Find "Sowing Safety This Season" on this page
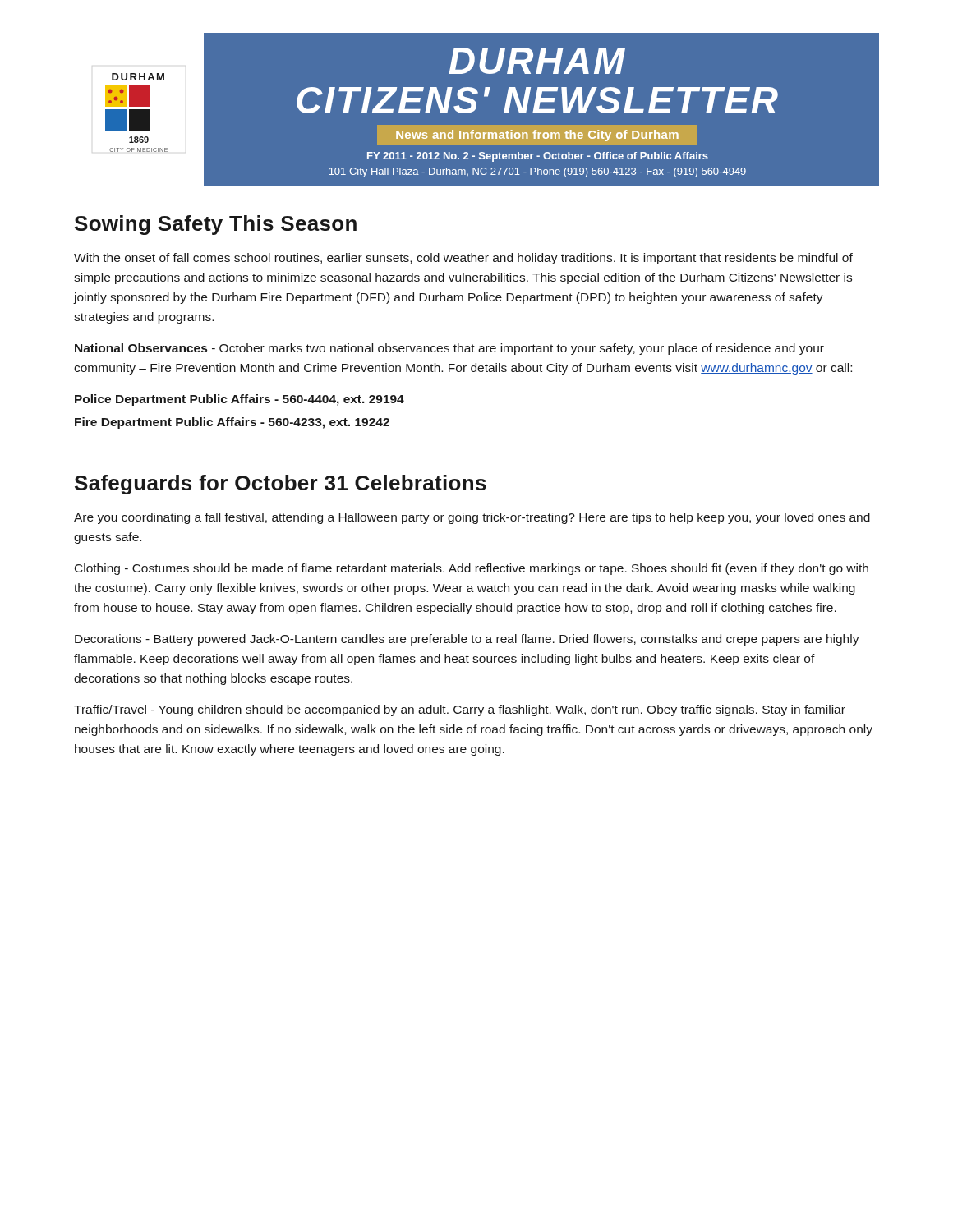The height and width of the screenshot is (1232, 953). pyautogui.click(x=216, y=223)
